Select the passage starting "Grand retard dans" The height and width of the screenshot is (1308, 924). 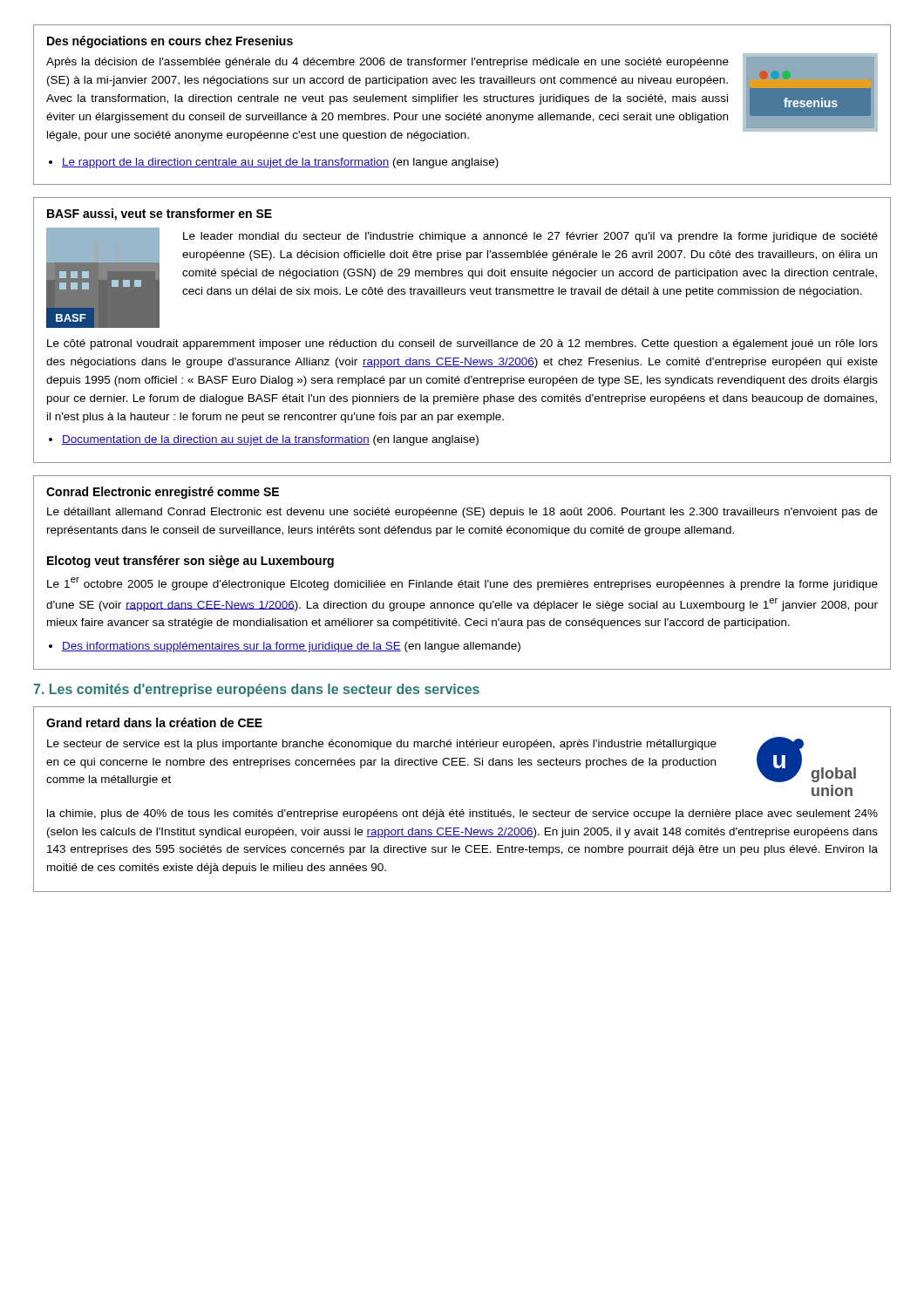(x=154, y=723)
